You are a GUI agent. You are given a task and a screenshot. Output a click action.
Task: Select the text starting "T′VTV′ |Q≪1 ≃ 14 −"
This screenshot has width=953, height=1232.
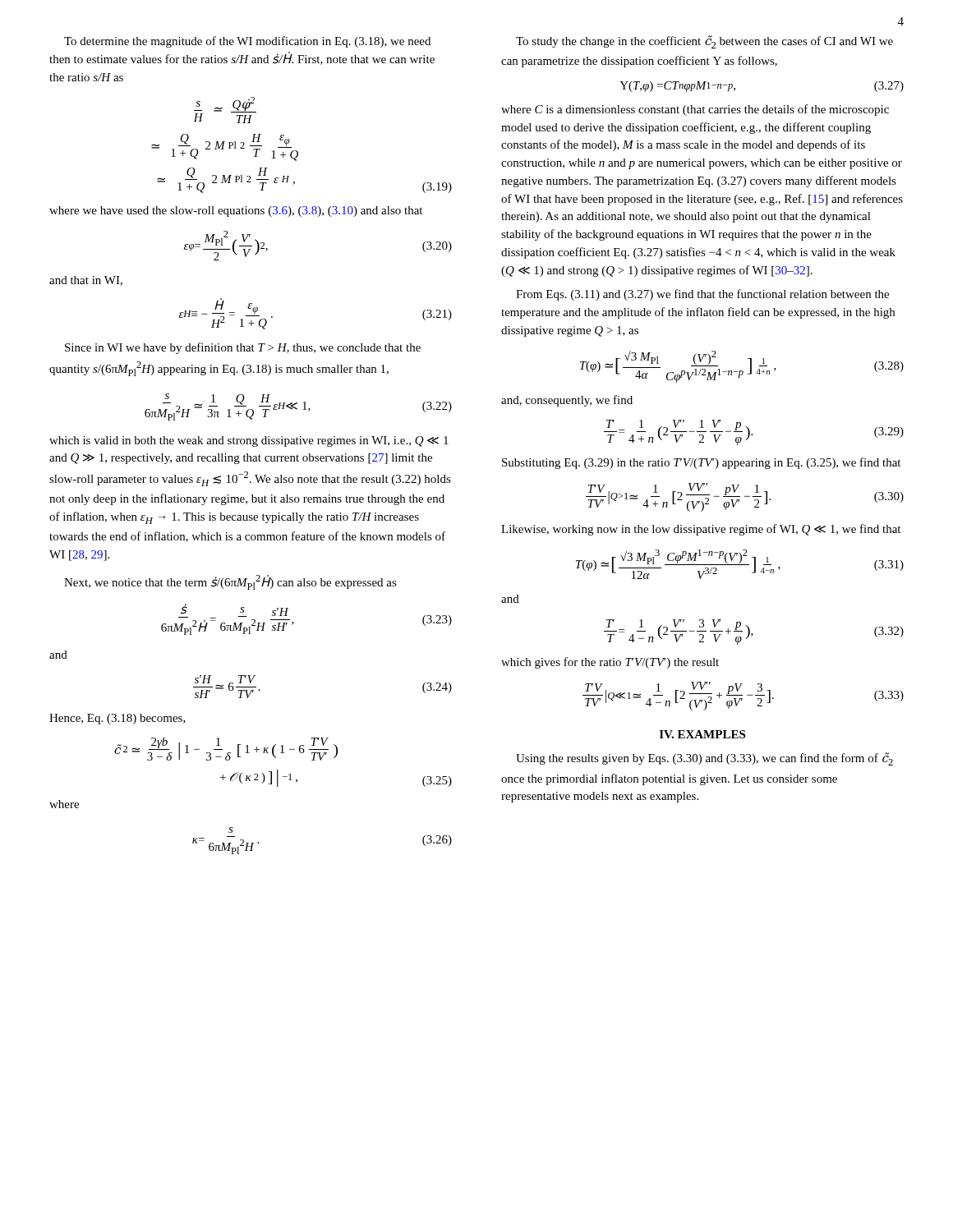[702, 696]
